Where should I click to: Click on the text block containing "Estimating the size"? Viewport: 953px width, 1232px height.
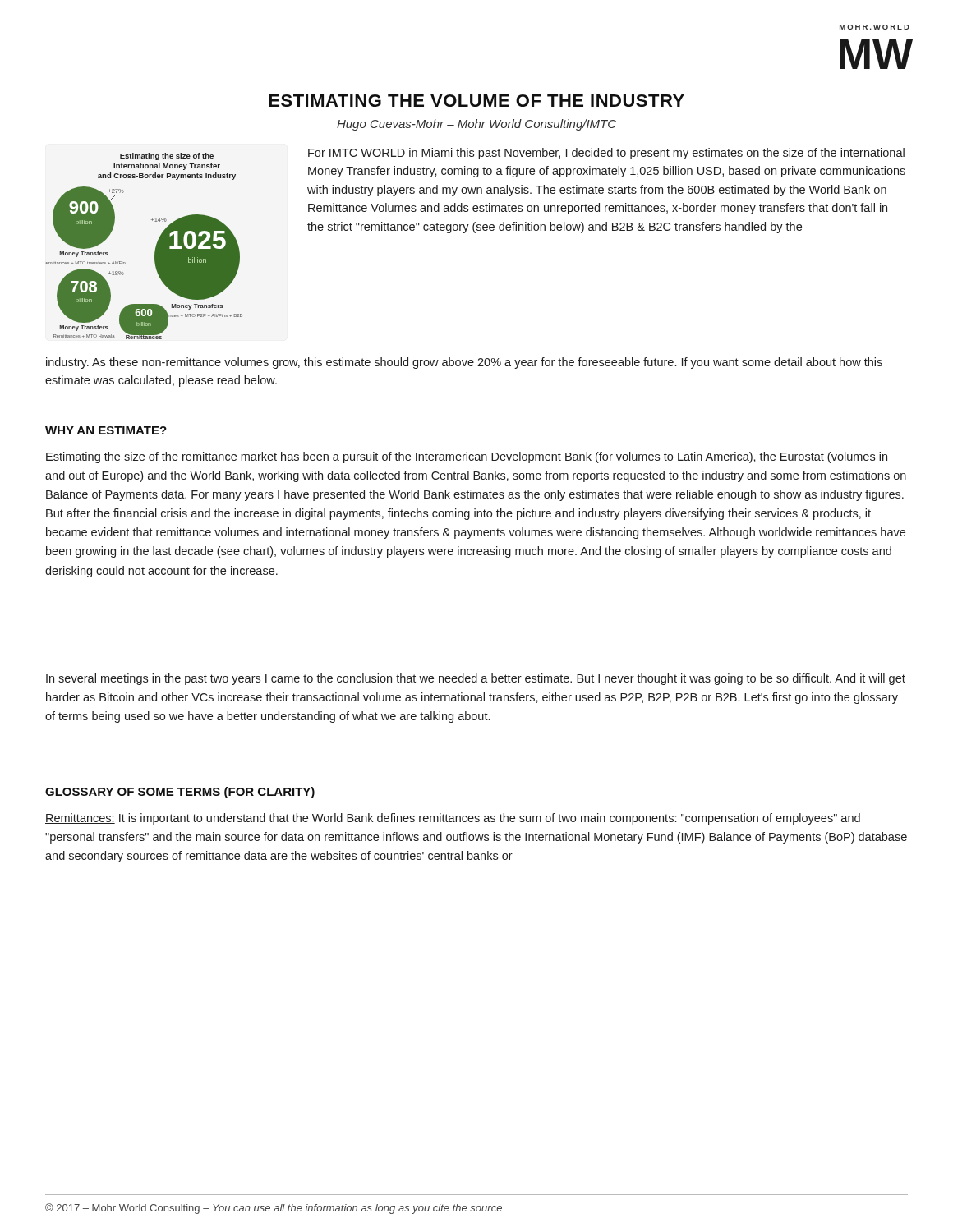476,514
